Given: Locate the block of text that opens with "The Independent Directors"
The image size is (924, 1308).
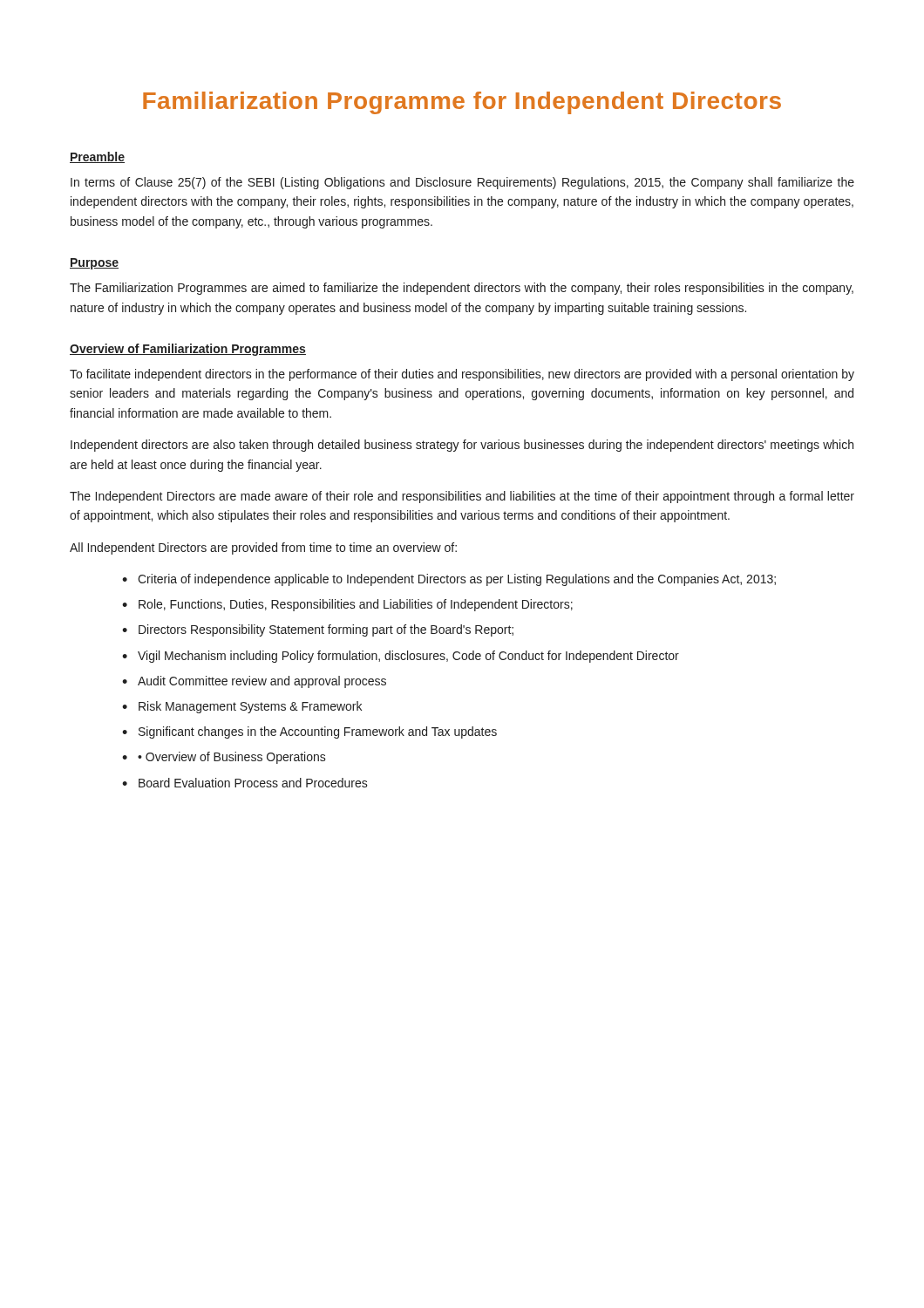Looking at the screenshot, I should tap(462, 506).
